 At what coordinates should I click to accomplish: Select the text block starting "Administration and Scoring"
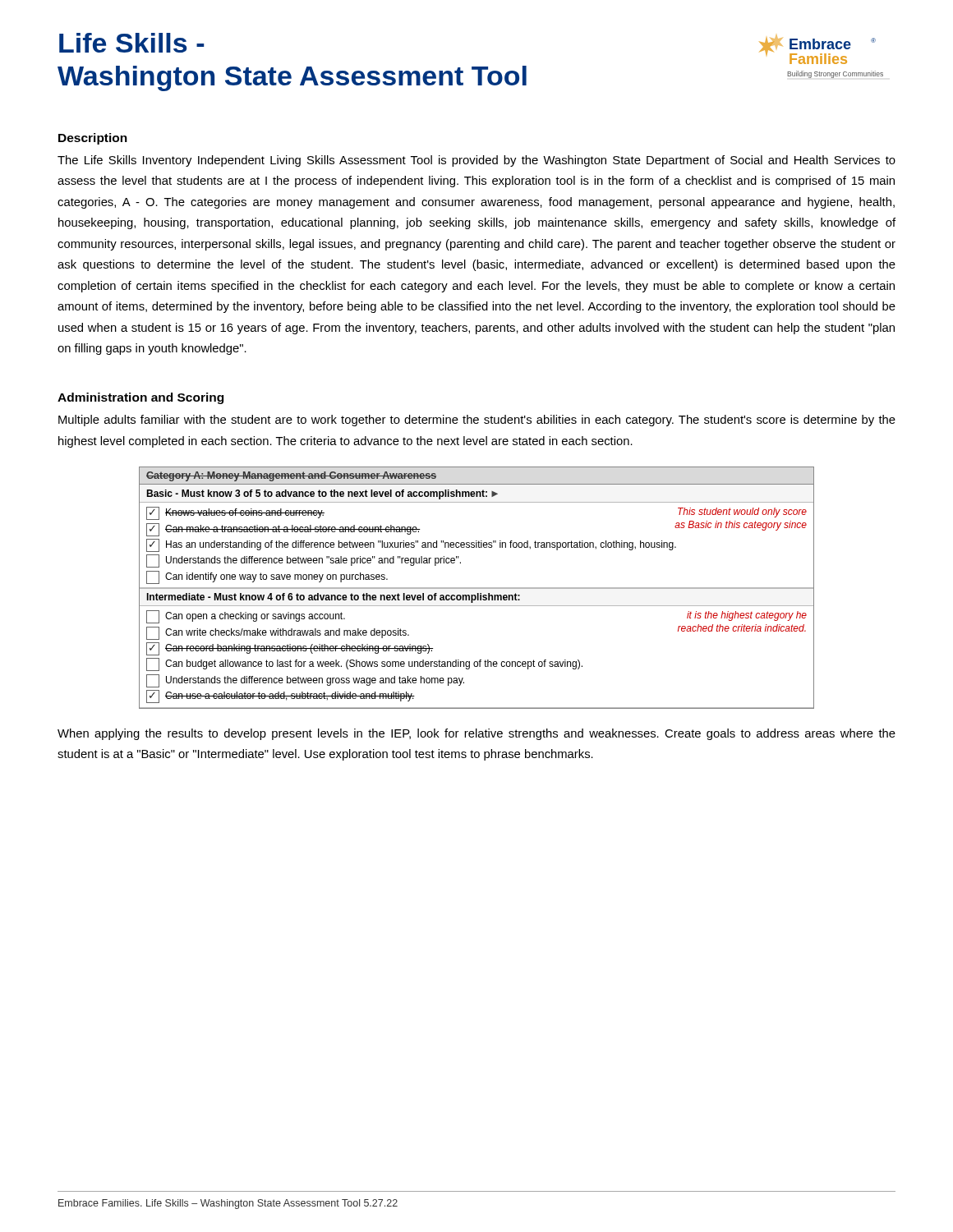click(x=141, y=397)
